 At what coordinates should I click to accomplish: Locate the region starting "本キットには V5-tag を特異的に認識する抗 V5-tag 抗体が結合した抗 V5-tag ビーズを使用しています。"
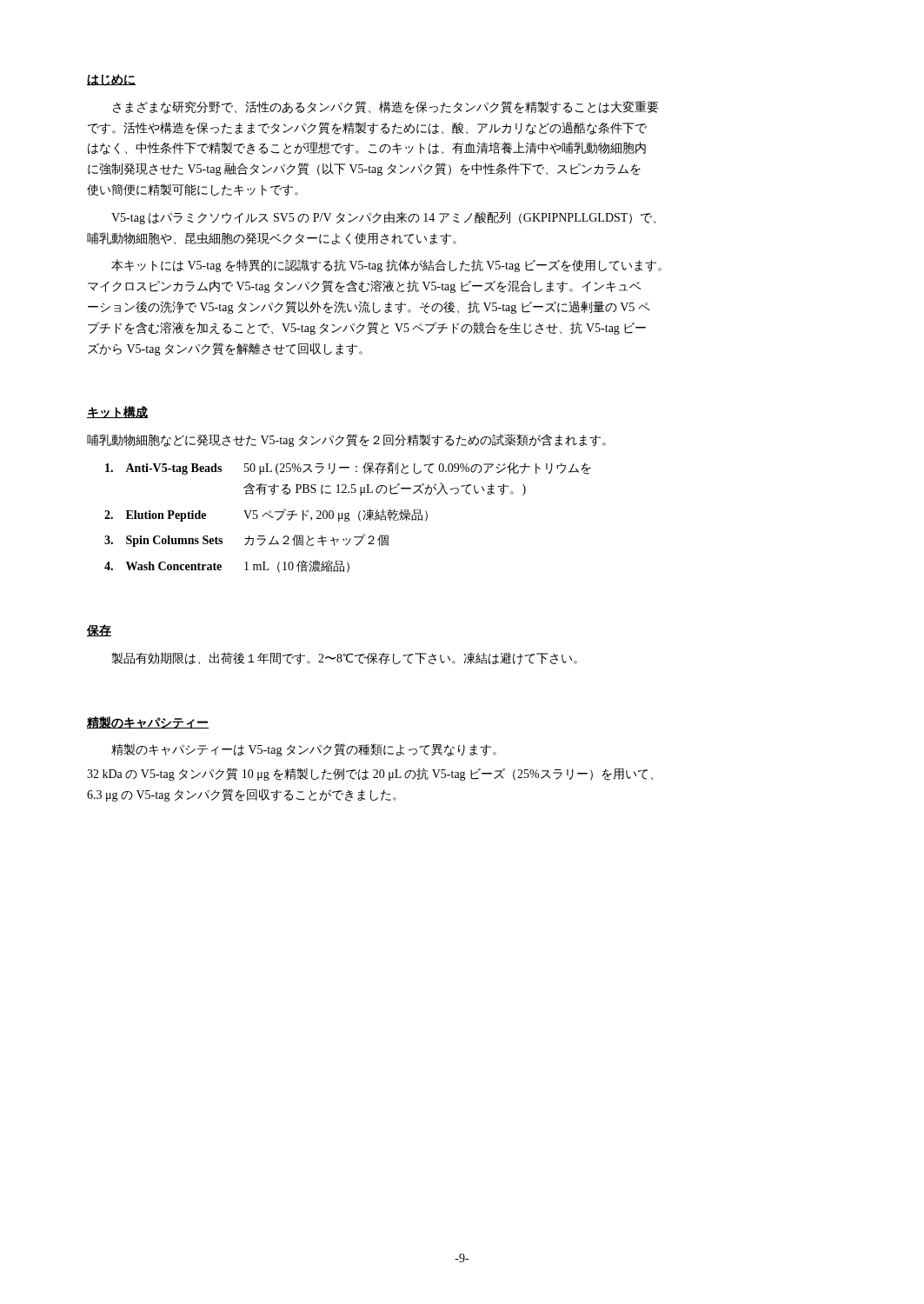click(x=462, y=308)
